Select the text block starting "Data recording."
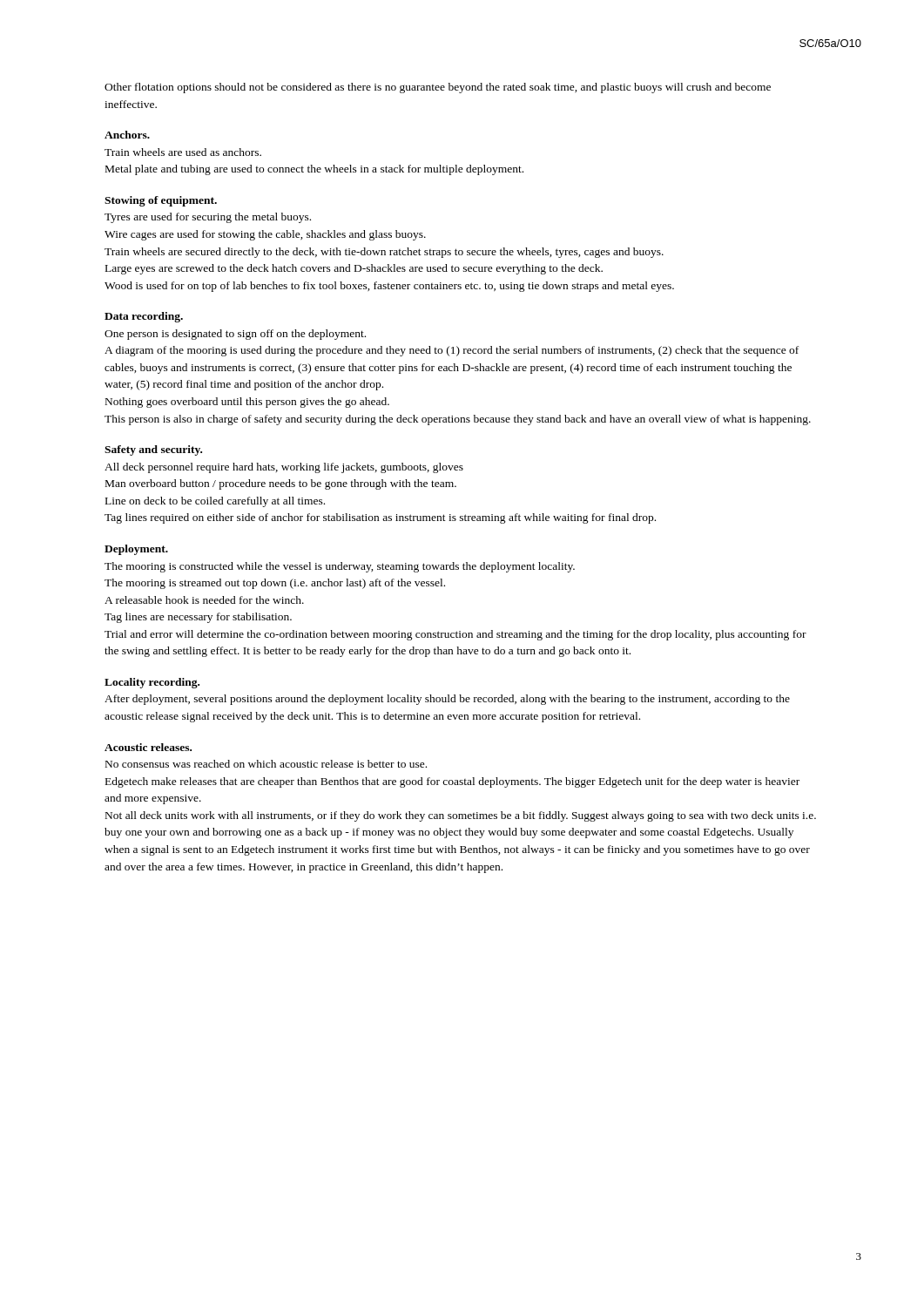This screenshot has height=1307, width=924. tap(144, 317)
